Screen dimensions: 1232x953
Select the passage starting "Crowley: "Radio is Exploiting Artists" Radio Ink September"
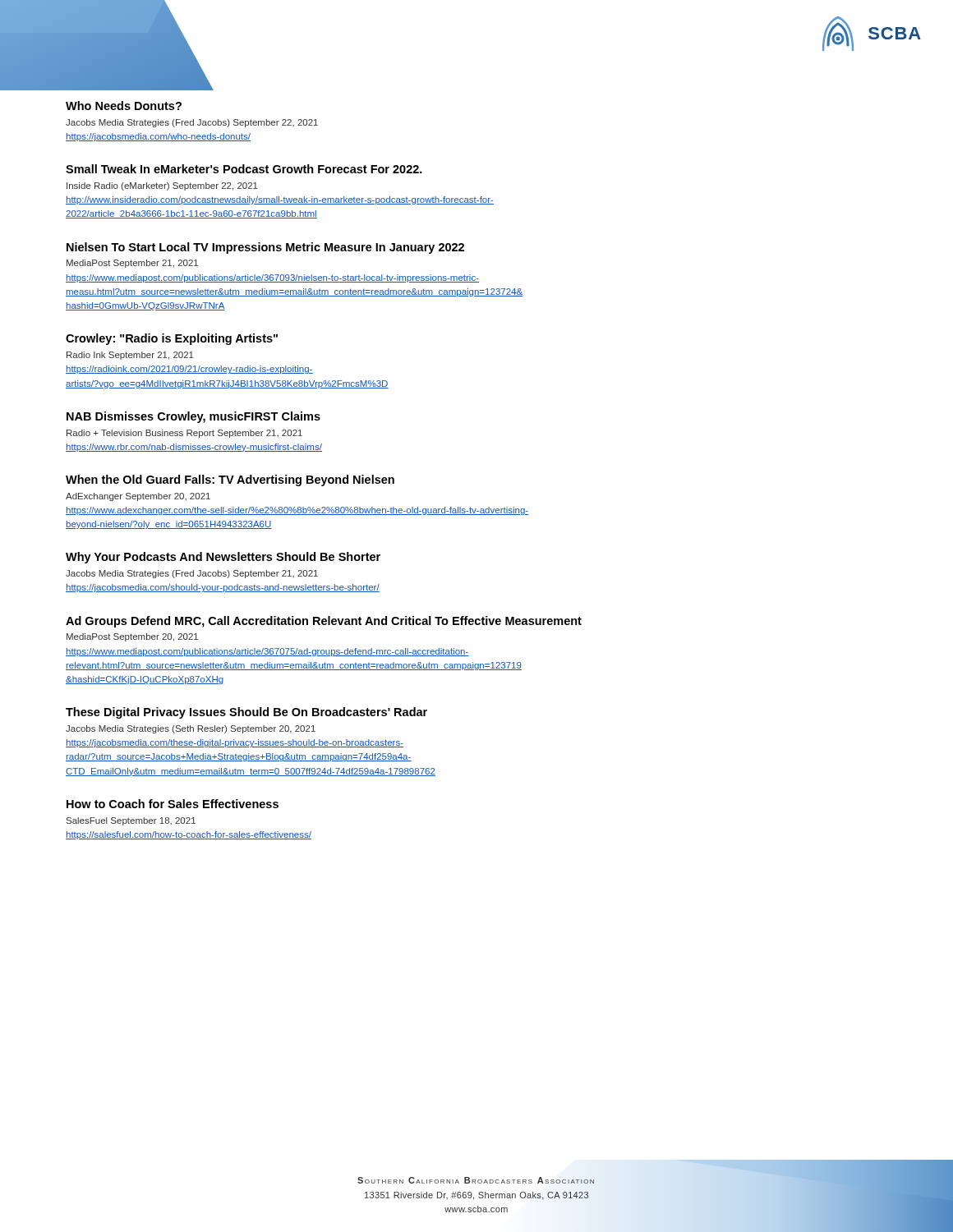point(172,339)
